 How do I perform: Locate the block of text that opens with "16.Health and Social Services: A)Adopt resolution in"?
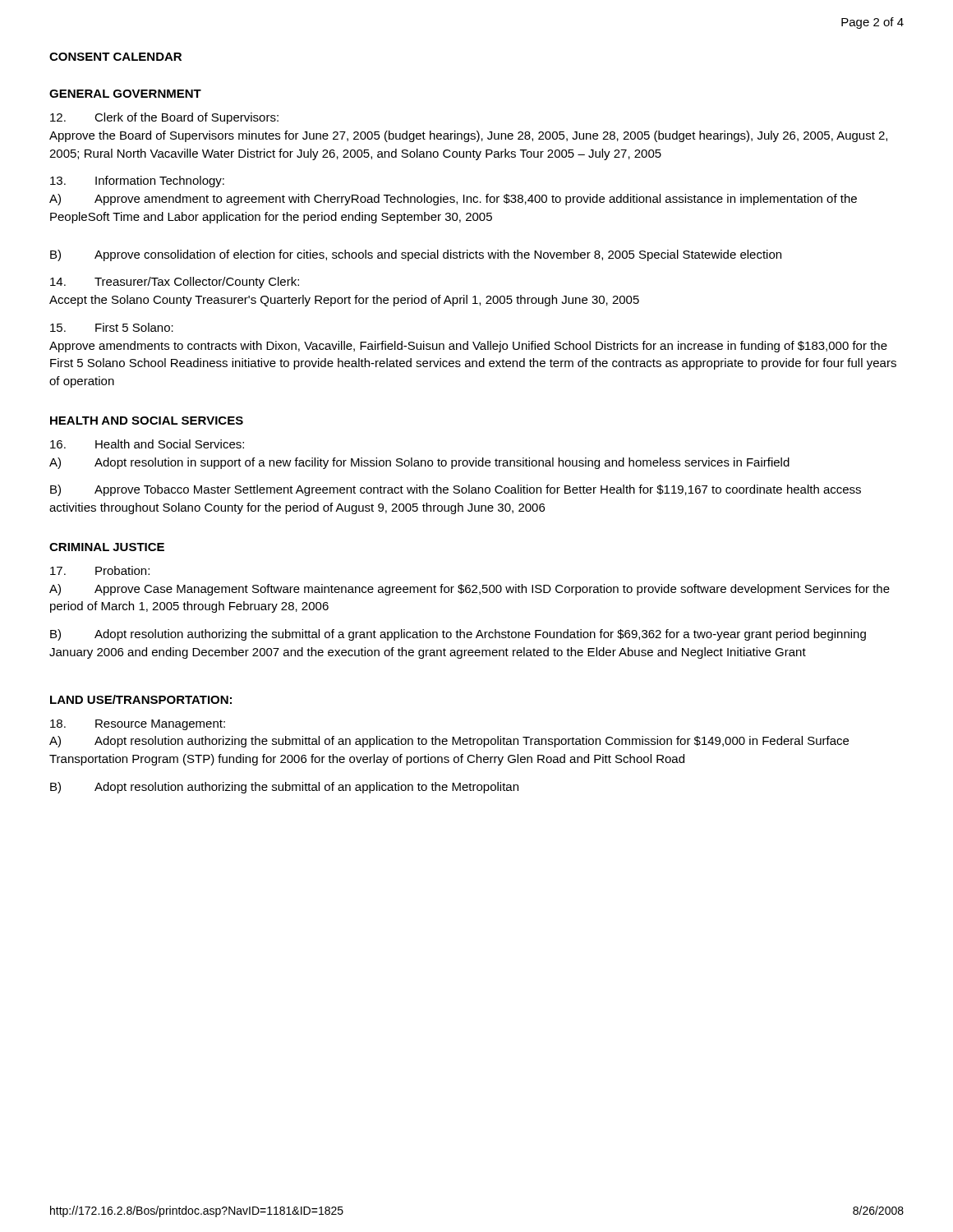click(476, 453)
